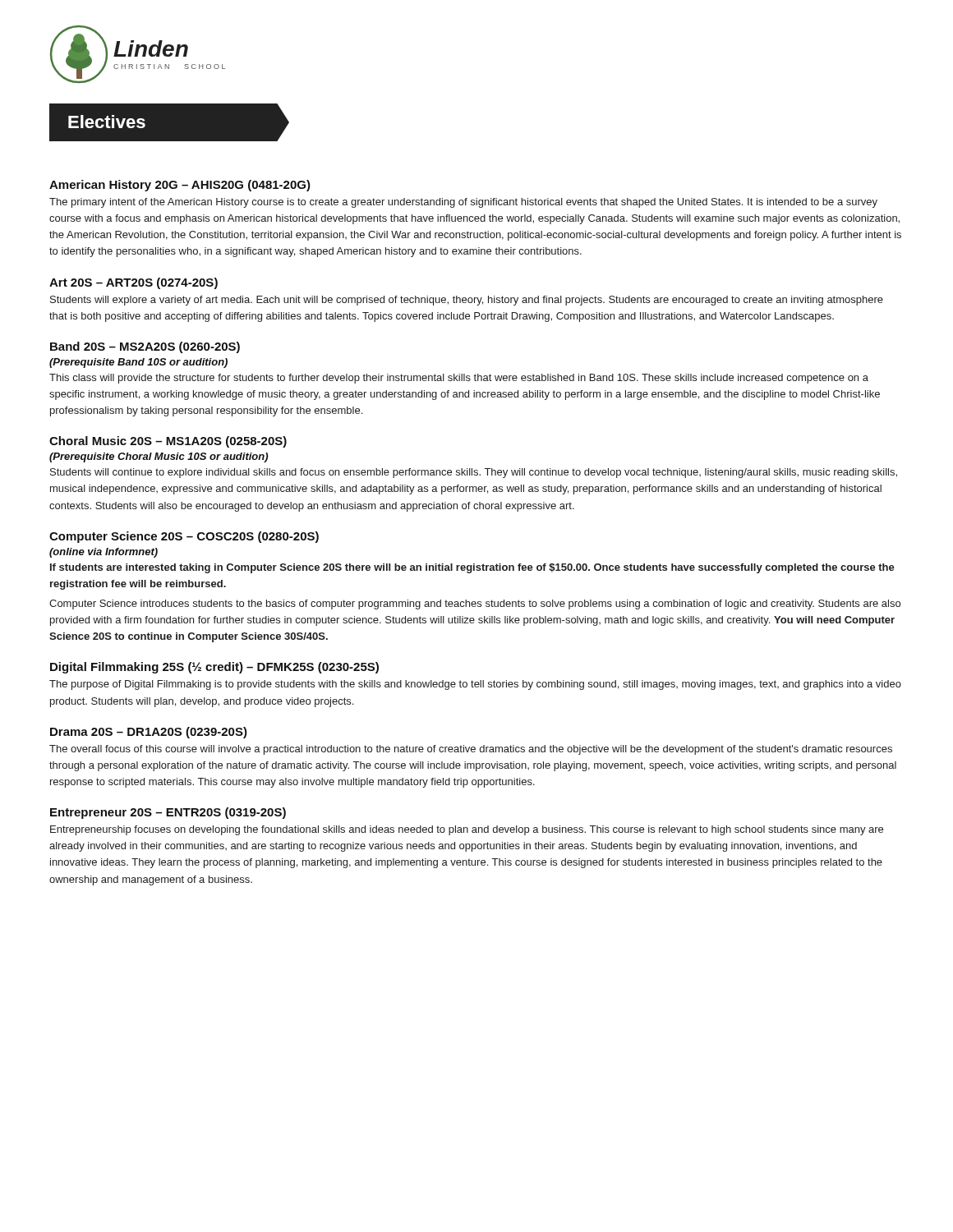This screenshot has width=953, height=1232.
Task: Select the passage starting "Art 20S – ART20S (0274-20S)"
Action: tap(134, 283)
